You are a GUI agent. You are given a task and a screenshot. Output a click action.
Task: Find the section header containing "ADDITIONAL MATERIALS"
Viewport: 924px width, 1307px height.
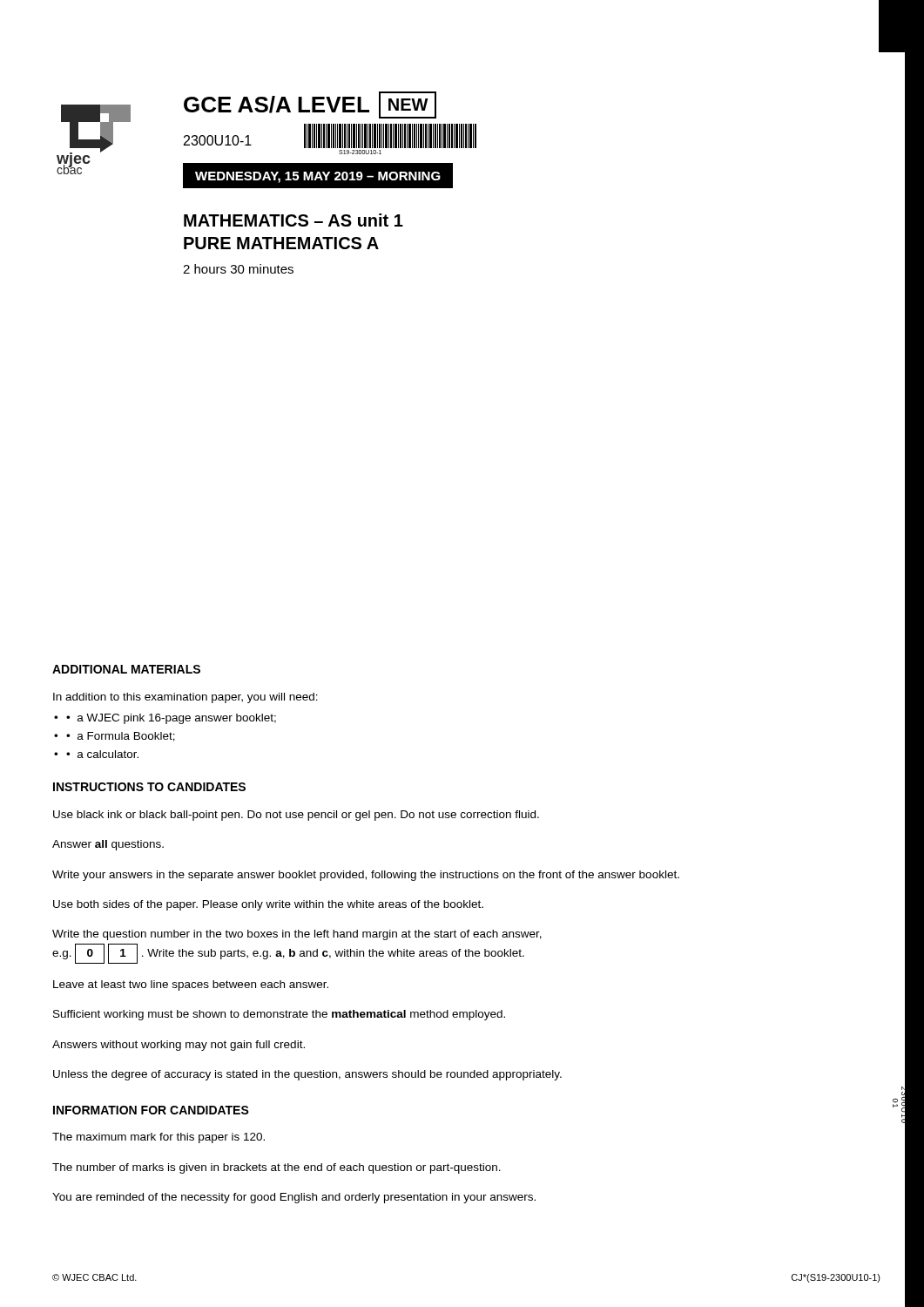point(126,669)
